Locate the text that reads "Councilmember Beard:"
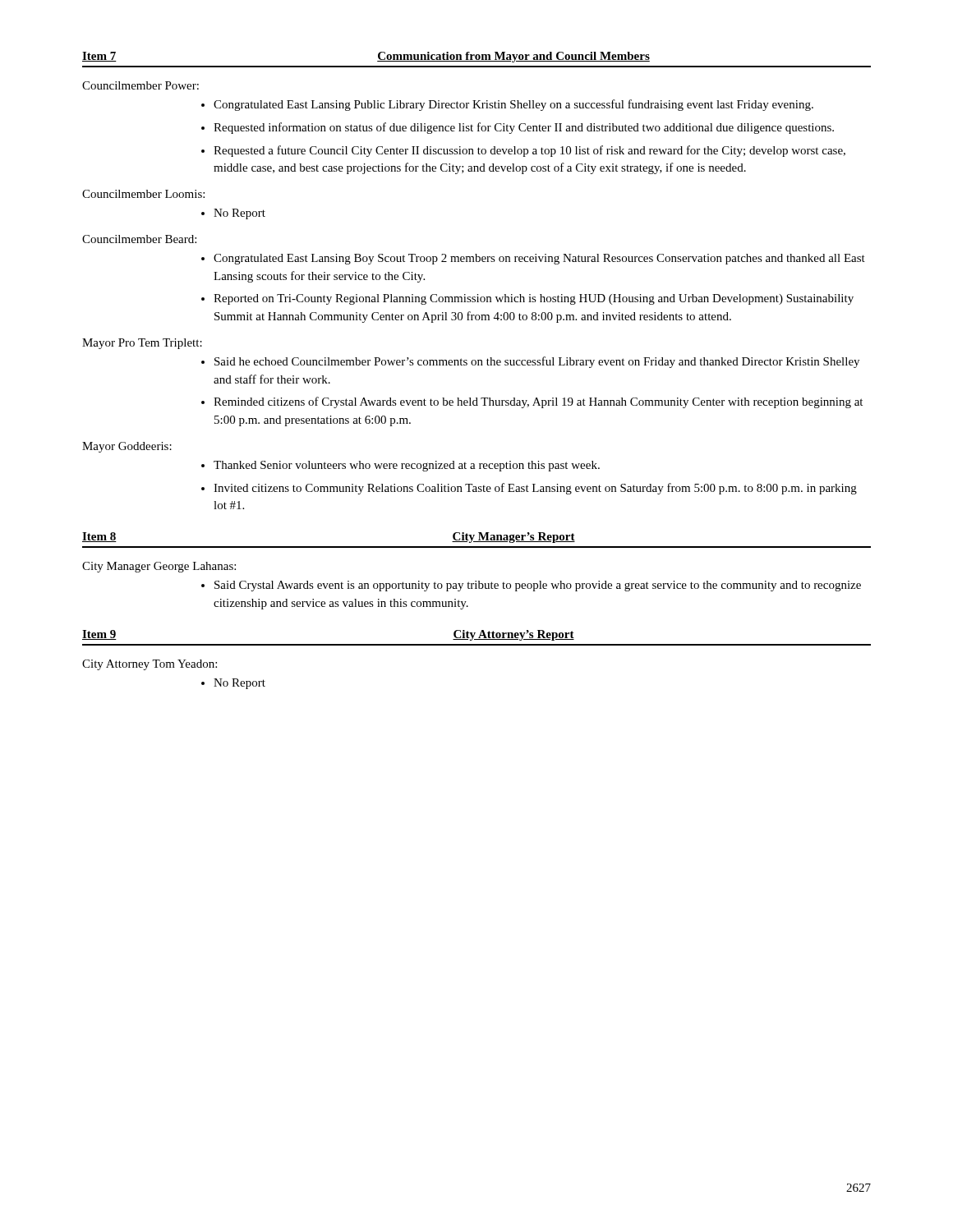Viewport: 953px width, 1232px height. [140, 239]
